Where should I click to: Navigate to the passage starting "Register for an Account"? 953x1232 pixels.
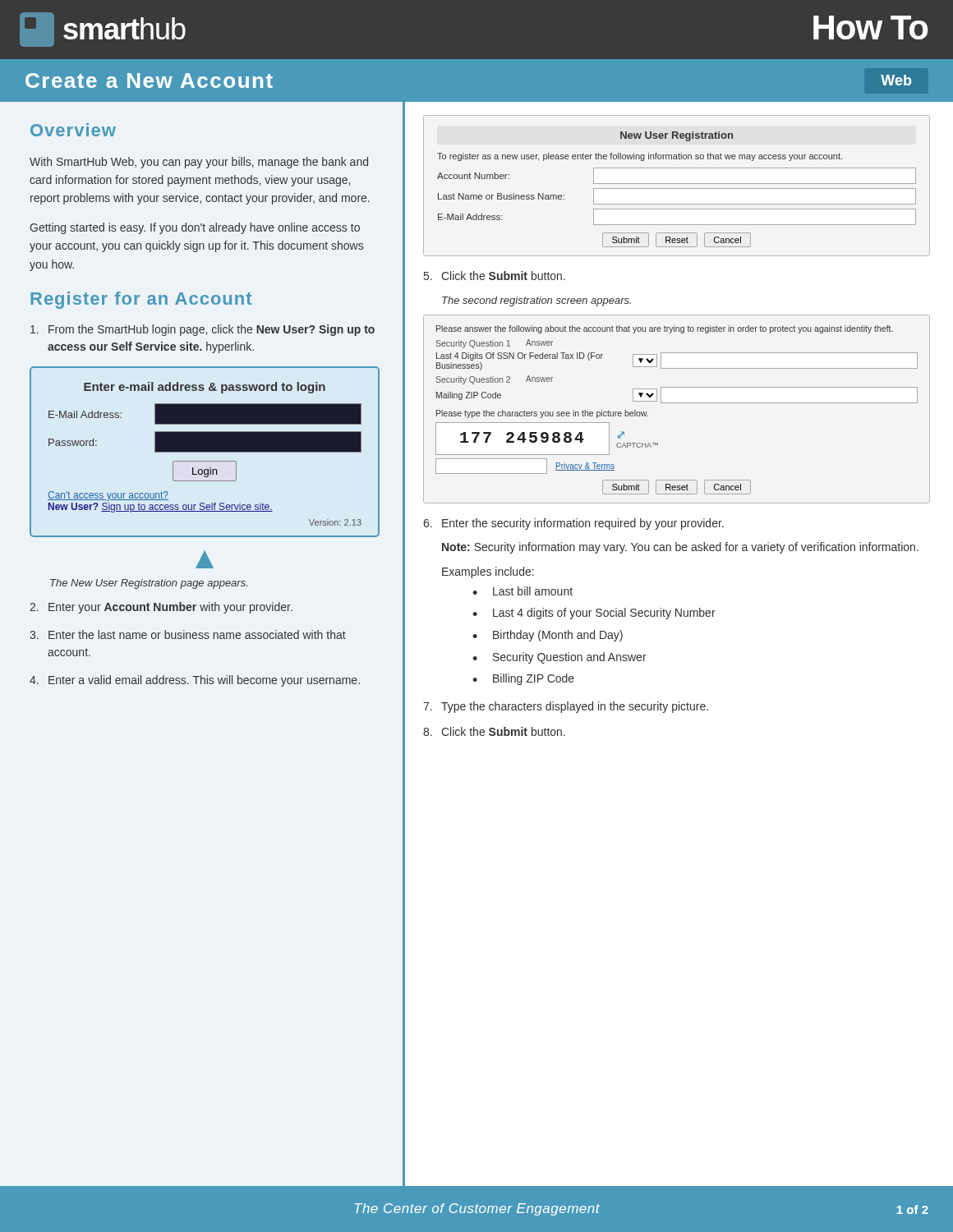tap(141, 298)
